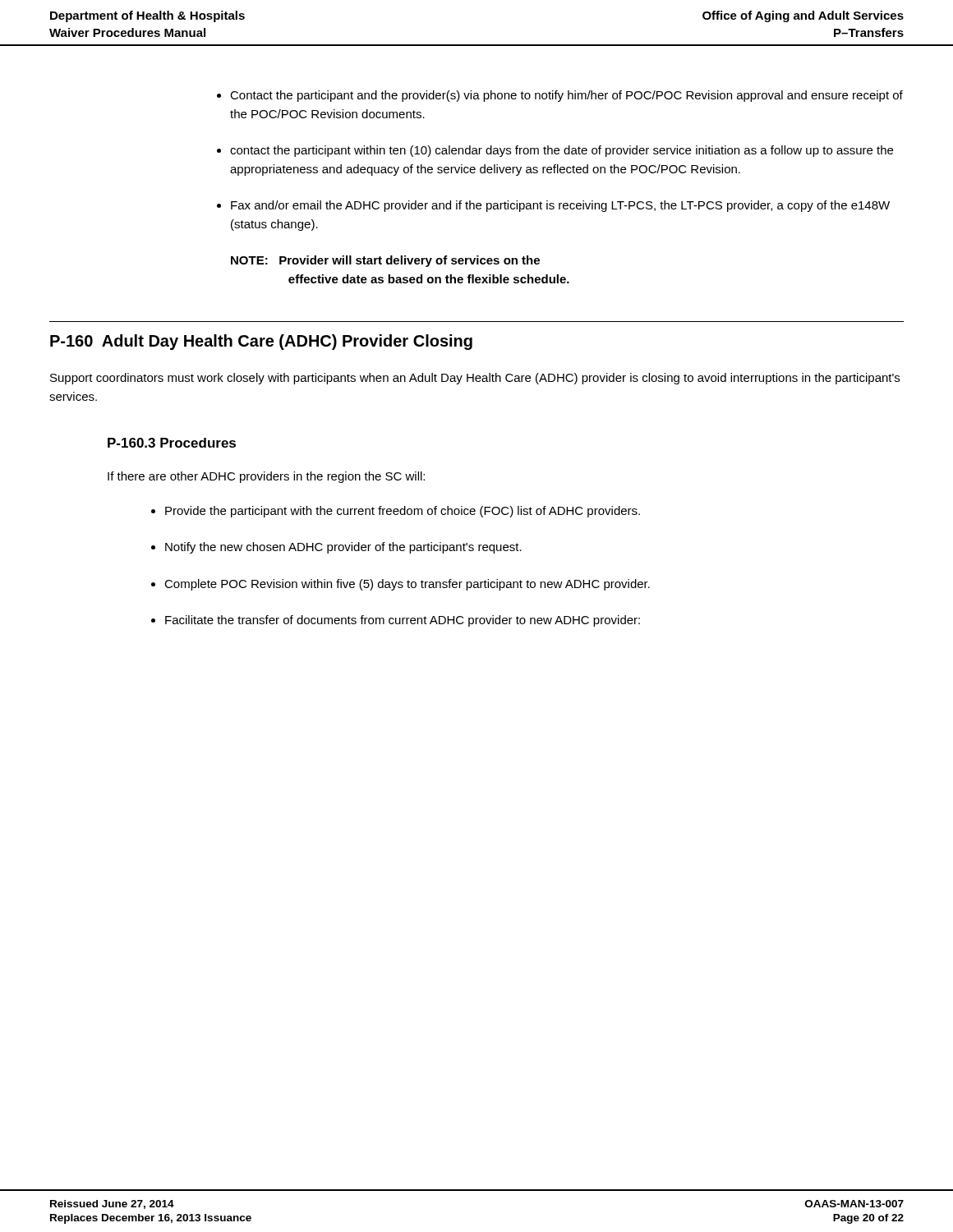953x1232 pixels.
Task: Locate the section header that opens with "P-160 Adult Day Health"
Action: 476,336
